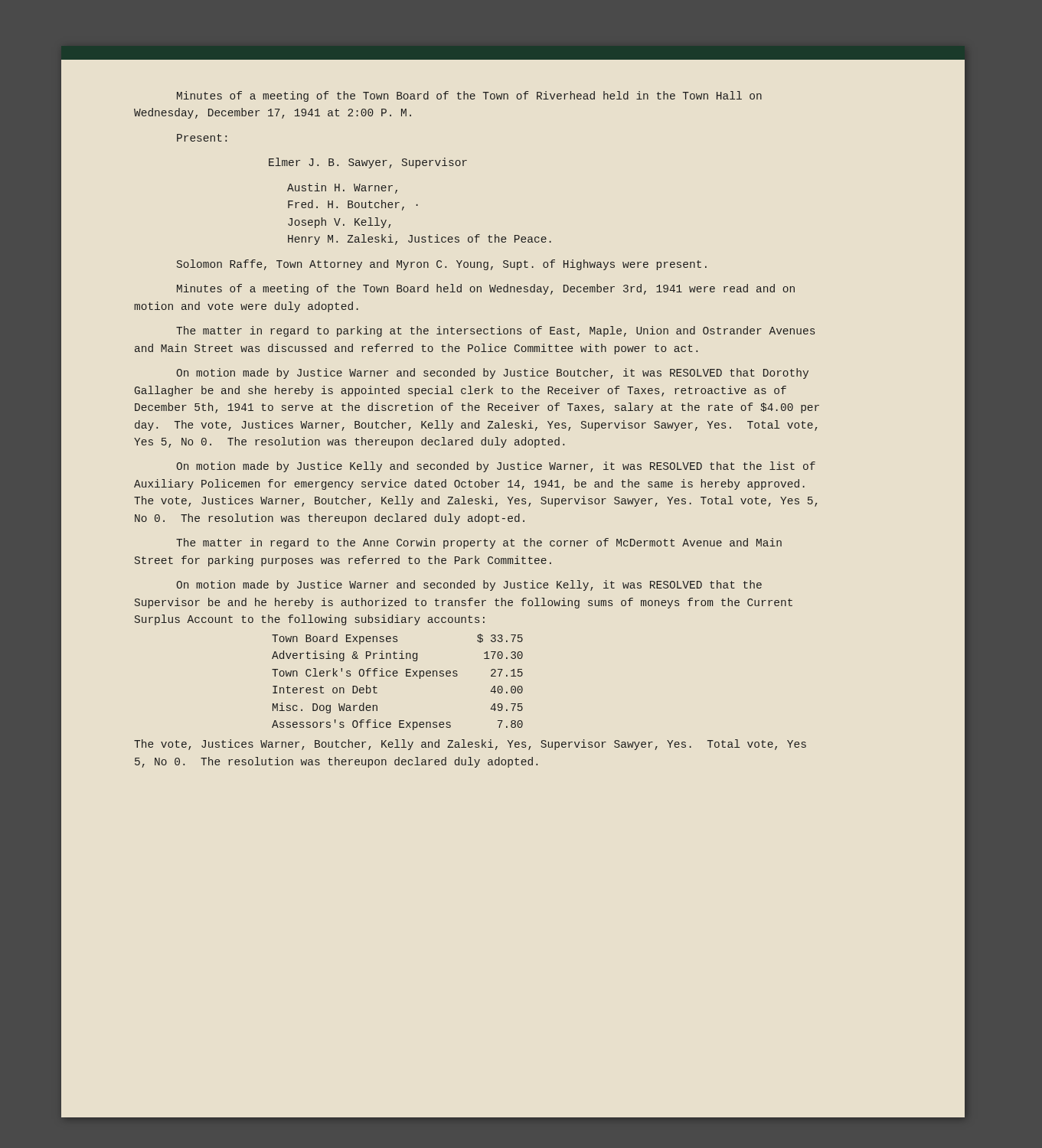Navigate to the block starting "Fred. H. Boutcher, ·"
This screenshot has height=1148, width=1042.
click(x=354, y=205)
